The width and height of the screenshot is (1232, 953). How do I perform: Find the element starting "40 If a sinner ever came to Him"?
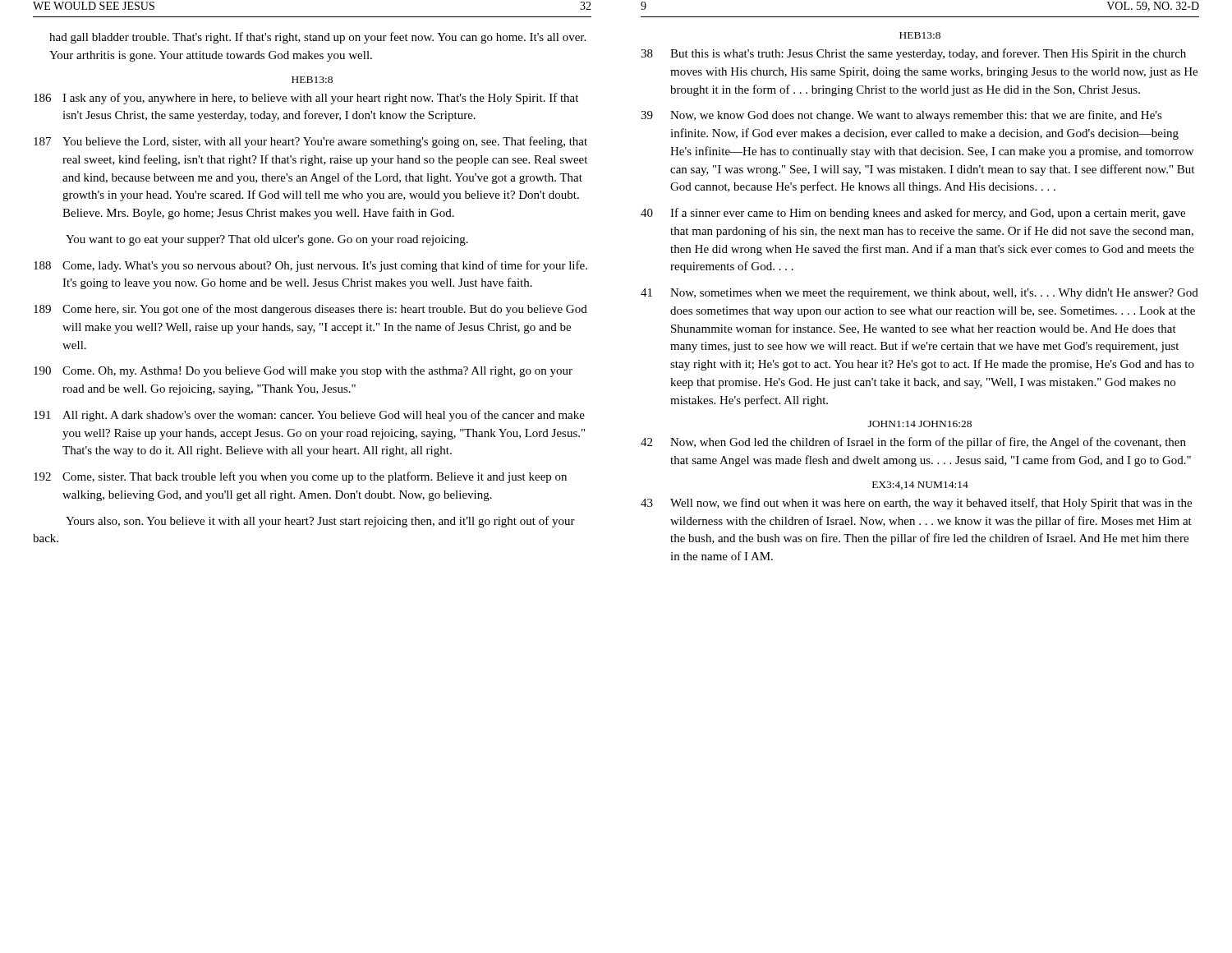tap(920, 240)
